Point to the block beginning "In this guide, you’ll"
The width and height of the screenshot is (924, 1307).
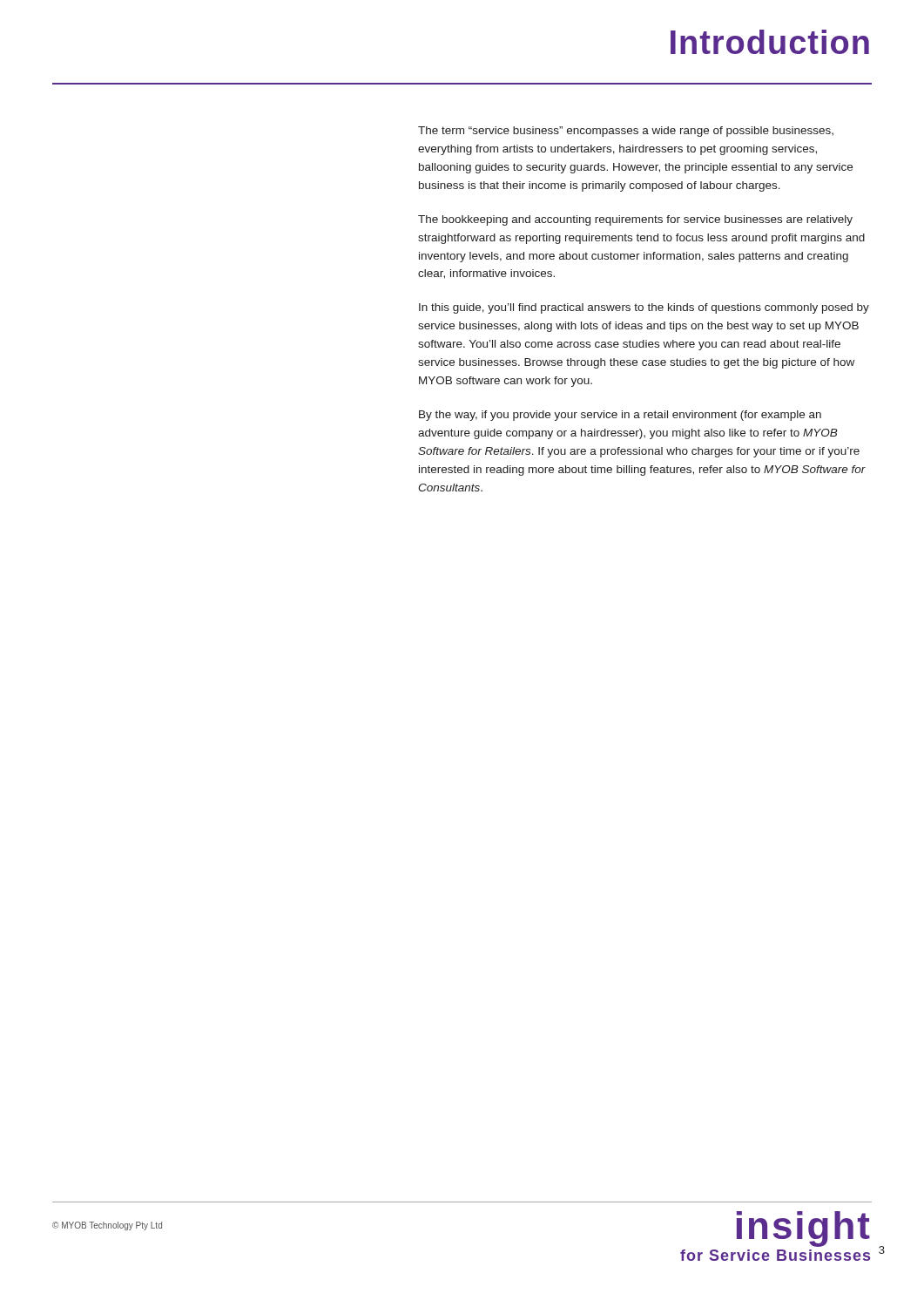[645, 345]
